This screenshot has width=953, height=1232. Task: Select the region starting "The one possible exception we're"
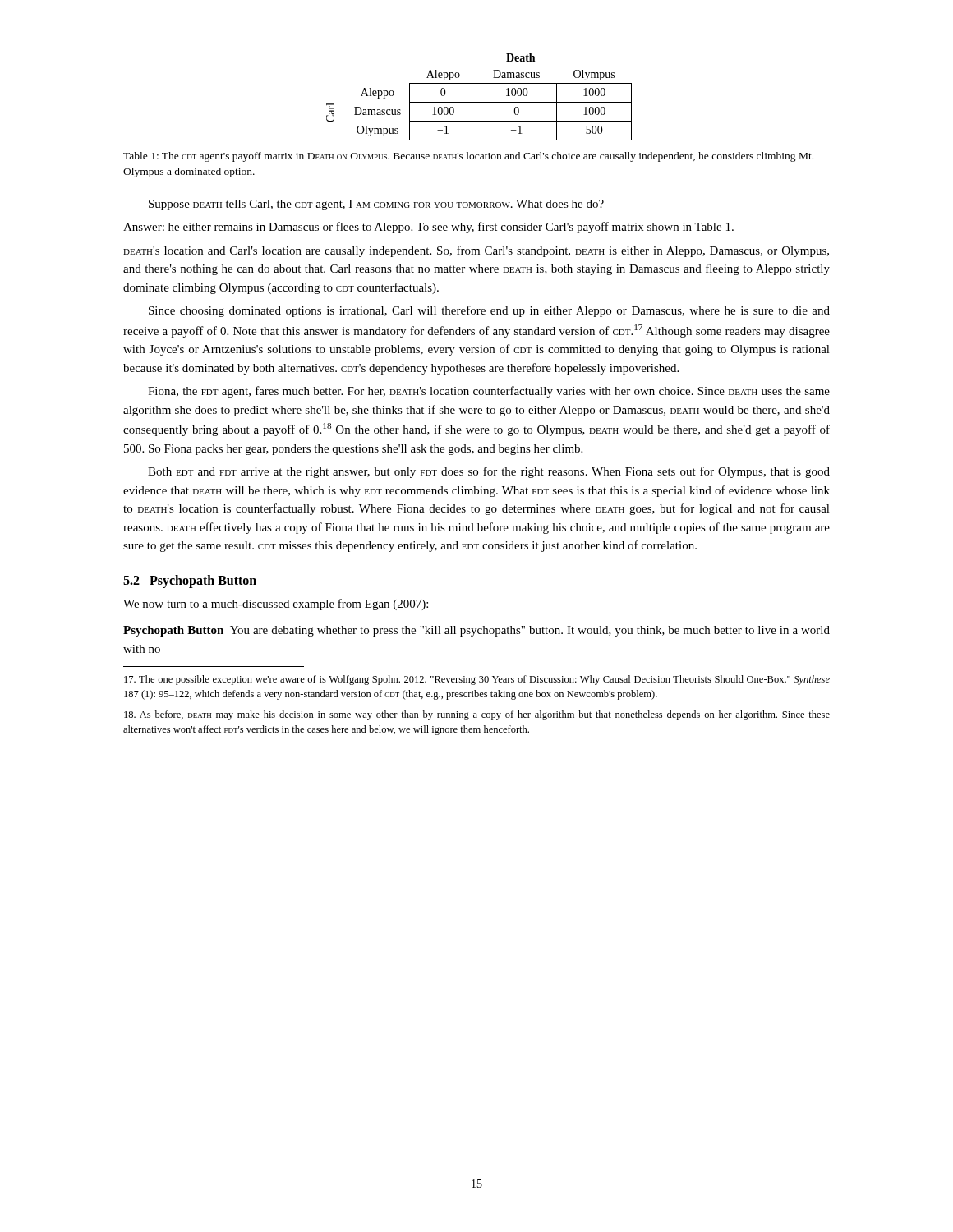[x=476, y=687]
